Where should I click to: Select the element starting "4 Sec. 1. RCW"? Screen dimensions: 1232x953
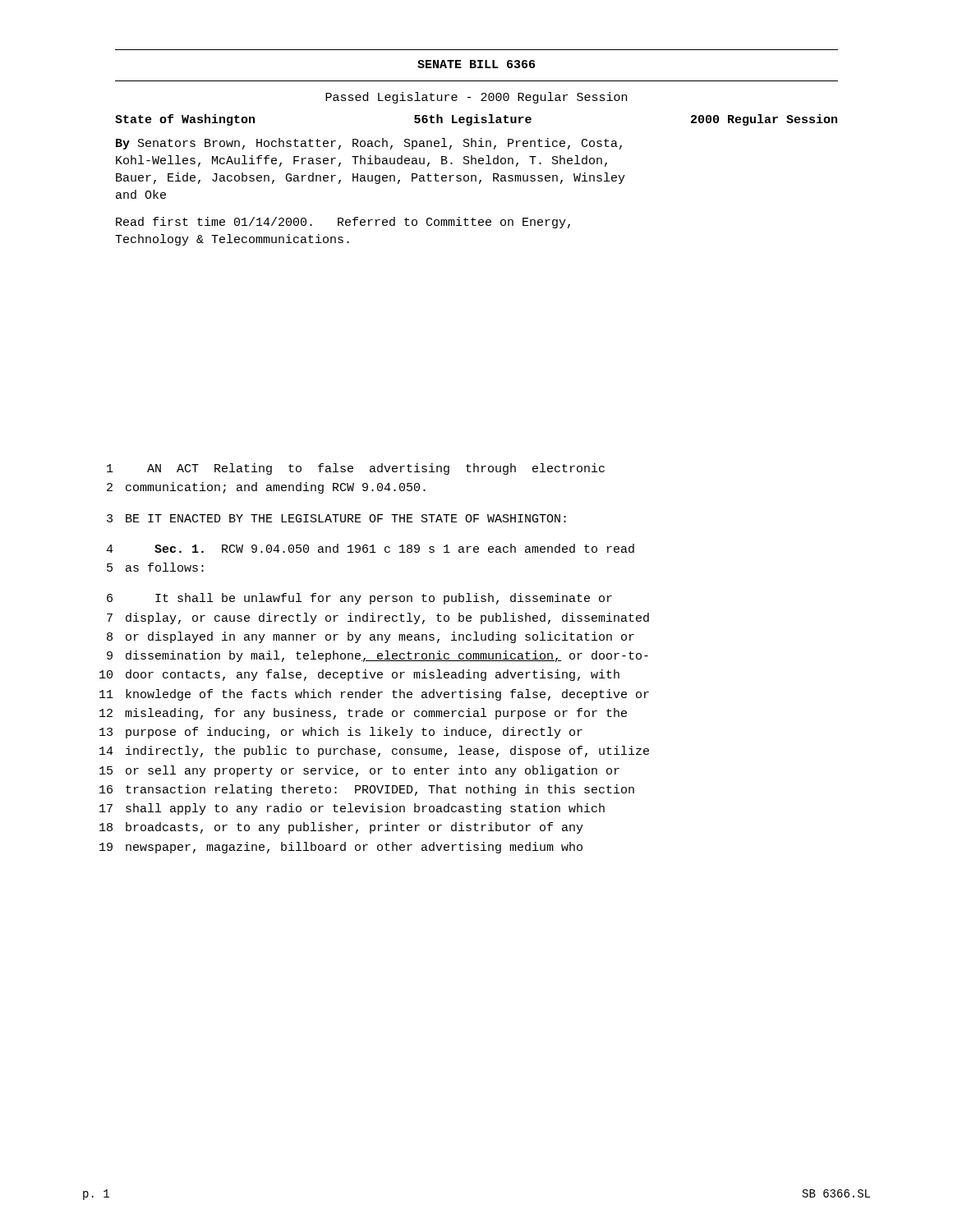[476, 559]
